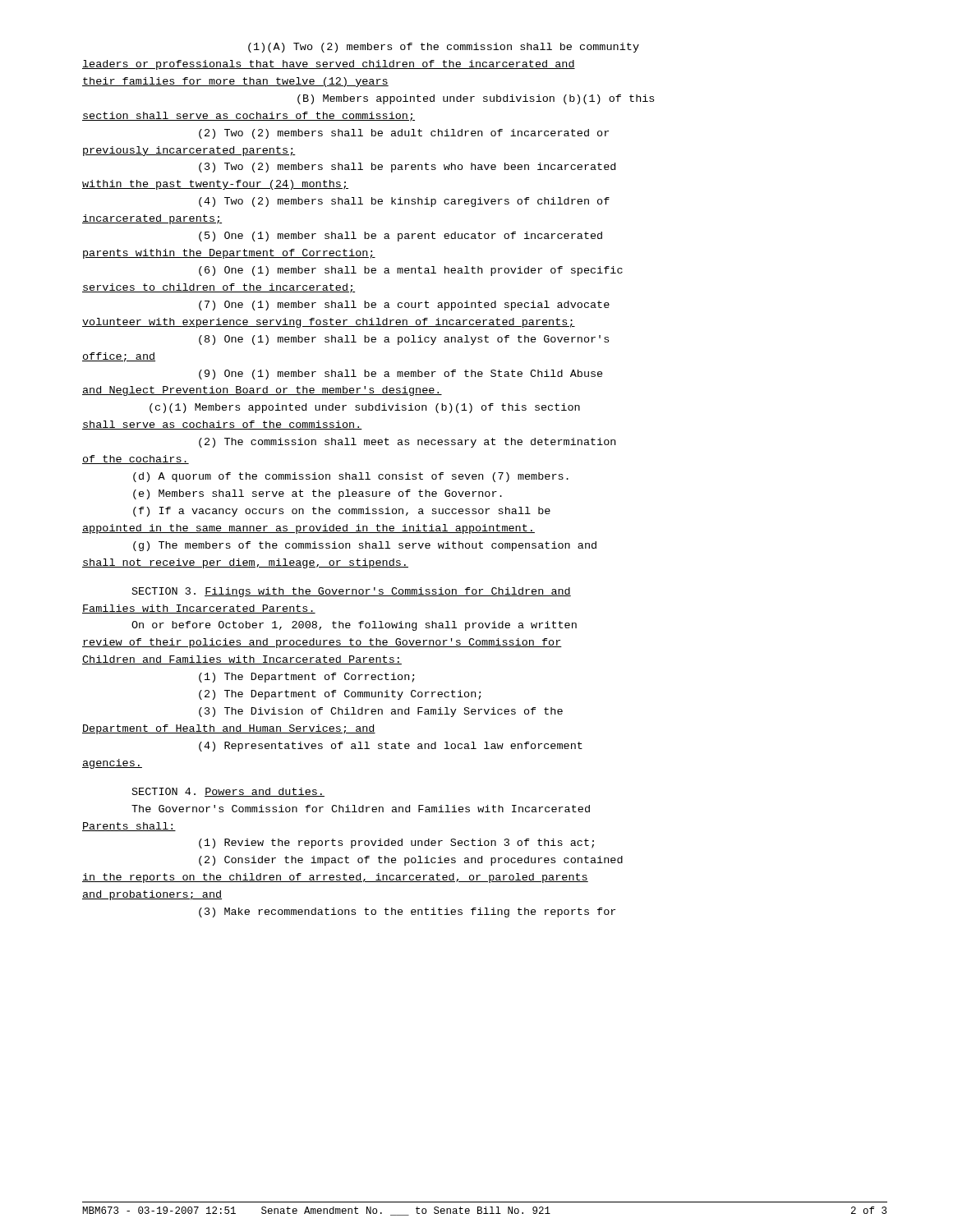Point to the text block starting "The Governor's Commission for Children and Families with"
The width and height of the screenshot is (953, 1232).
tap(336, 817)
